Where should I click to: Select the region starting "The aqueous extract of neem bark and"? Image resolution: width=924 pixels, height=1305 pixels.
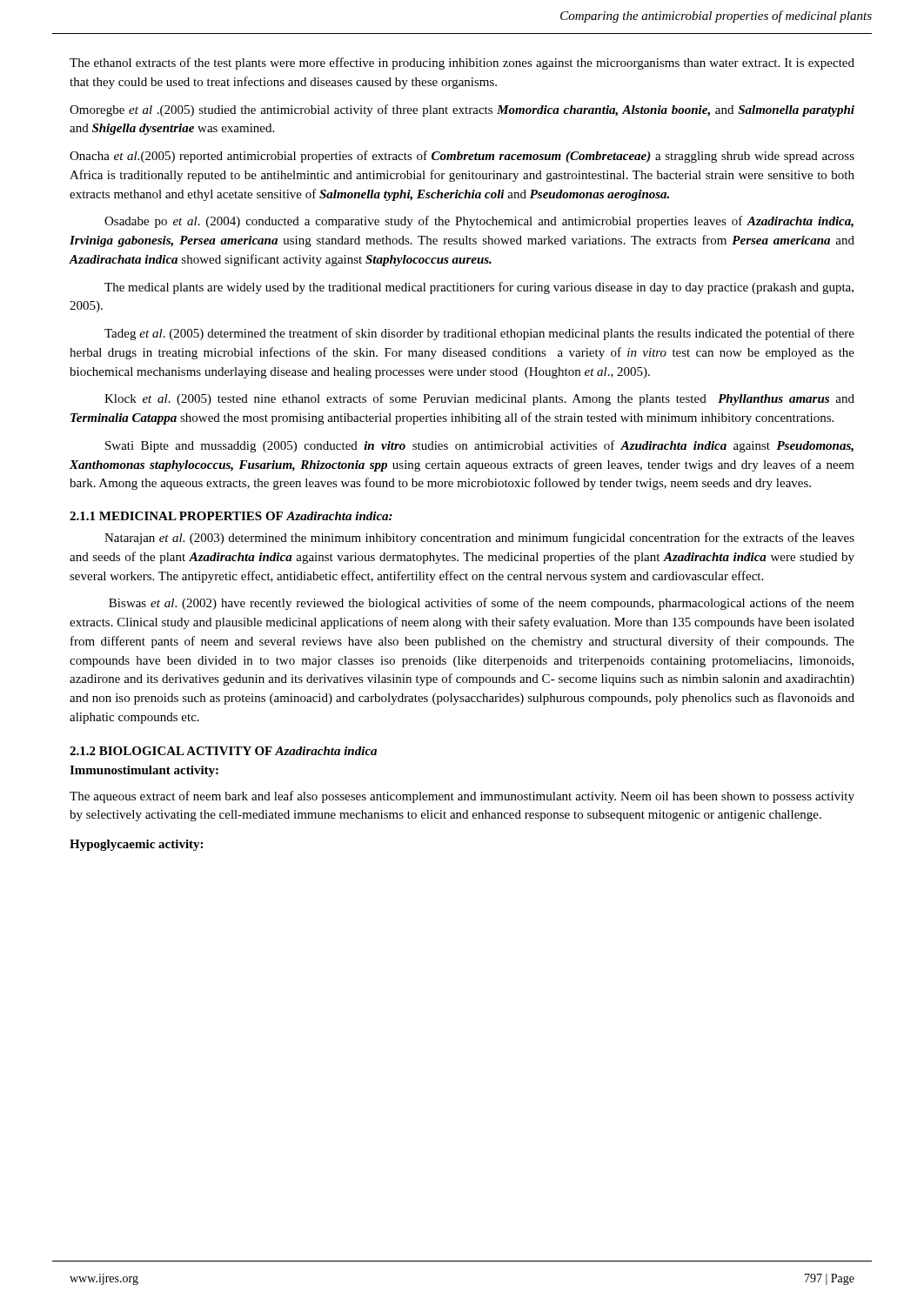click(462, 805)
